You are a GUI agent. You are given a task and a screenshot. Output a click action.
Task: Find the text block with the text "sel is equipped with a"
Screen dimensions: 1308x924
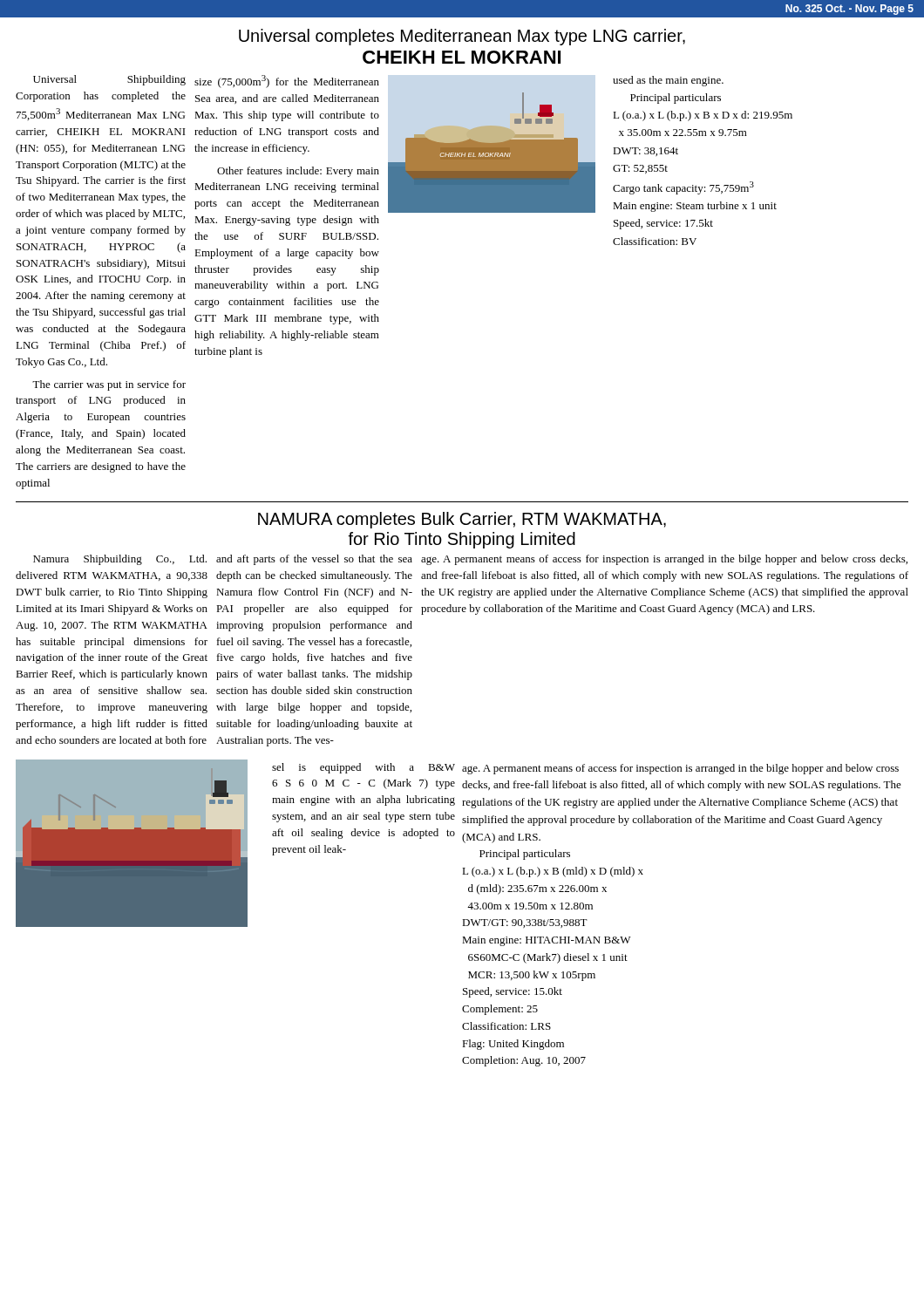pyautogui.click(x=364, y=808)
